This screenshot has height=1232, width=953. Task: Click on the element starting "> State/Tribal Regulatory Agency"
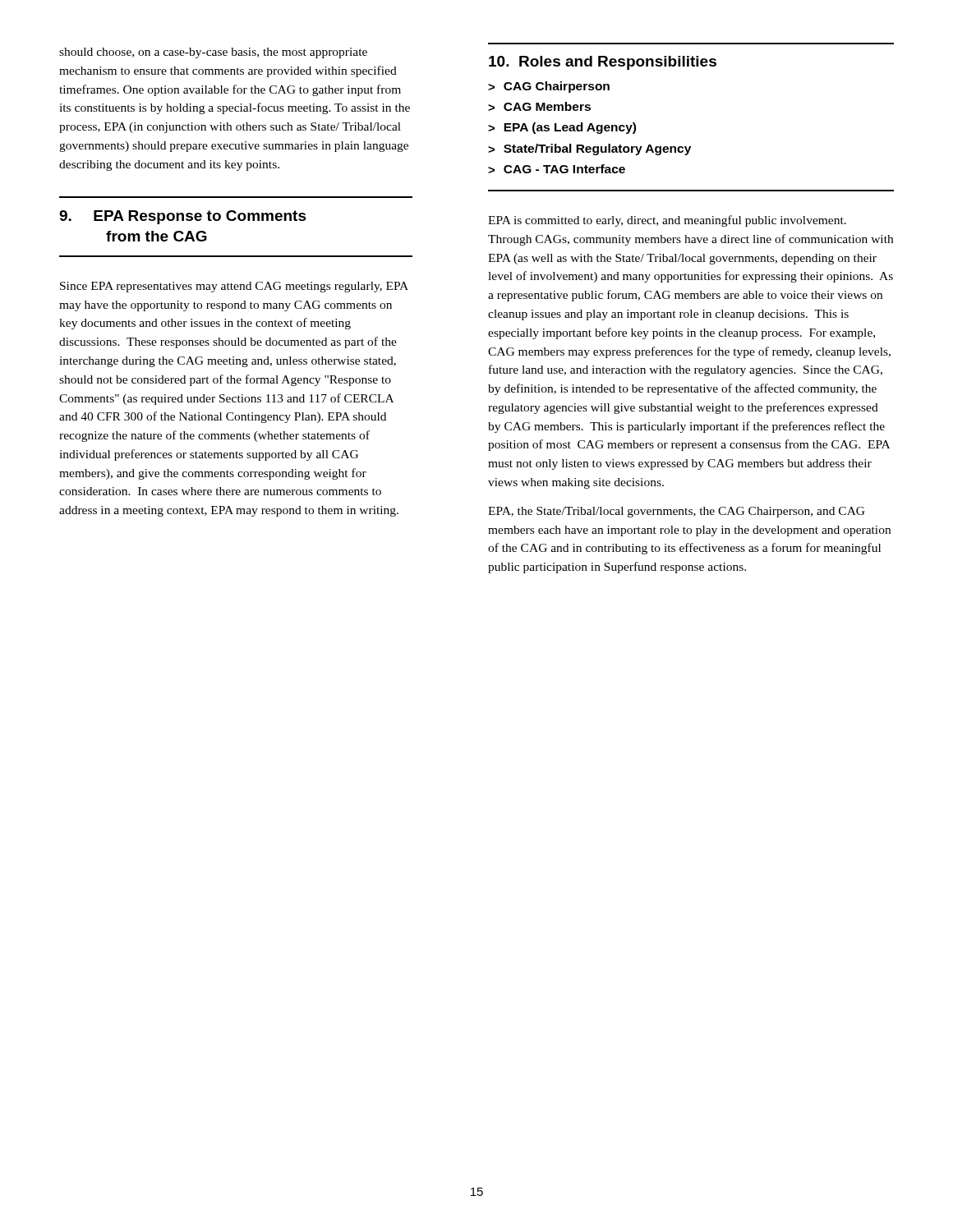pos(590,149)
